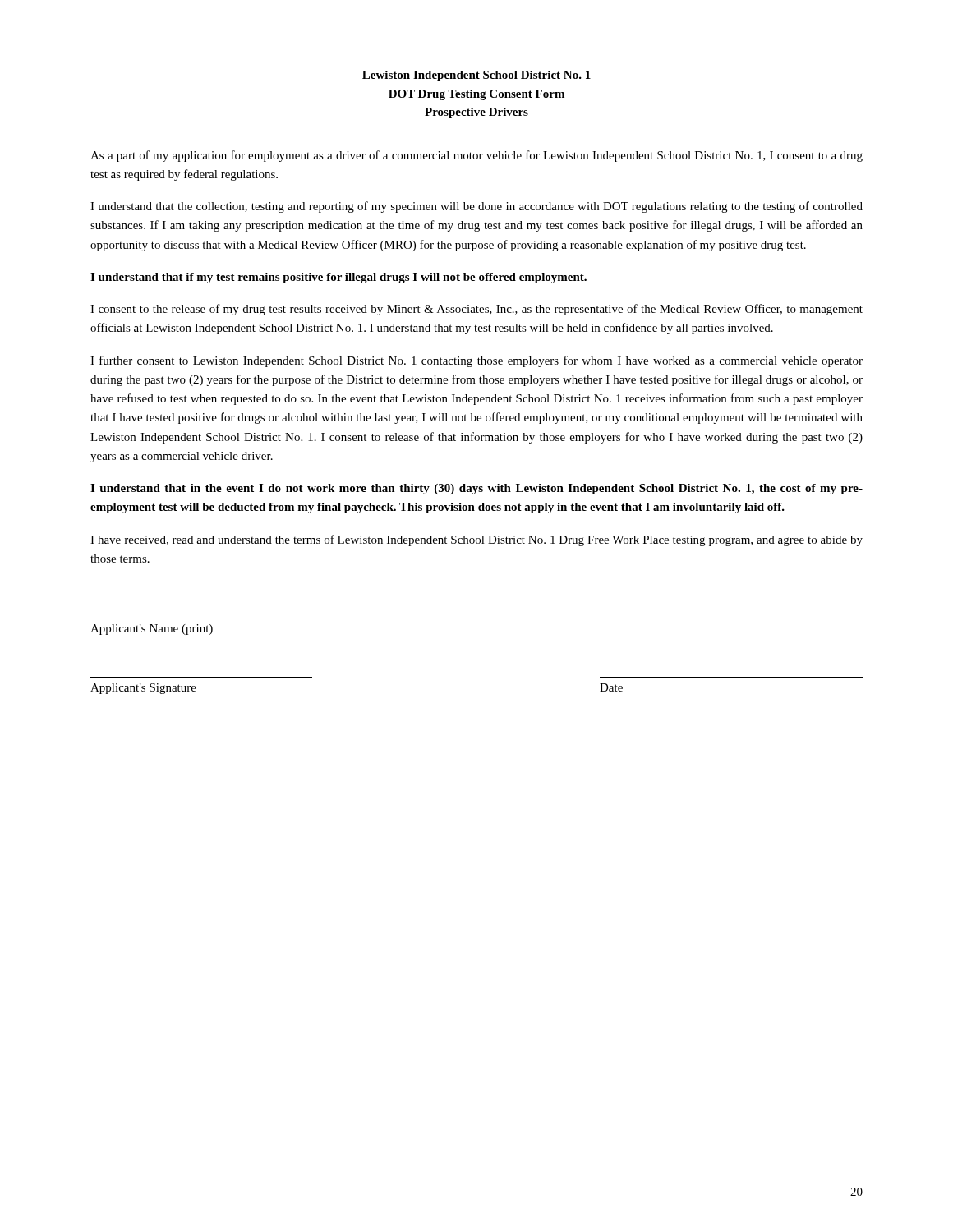Screen dimensions: 1232x953
Task: Find the text with the text "Applicant's Name (print)"
Action: coord(152,628)
